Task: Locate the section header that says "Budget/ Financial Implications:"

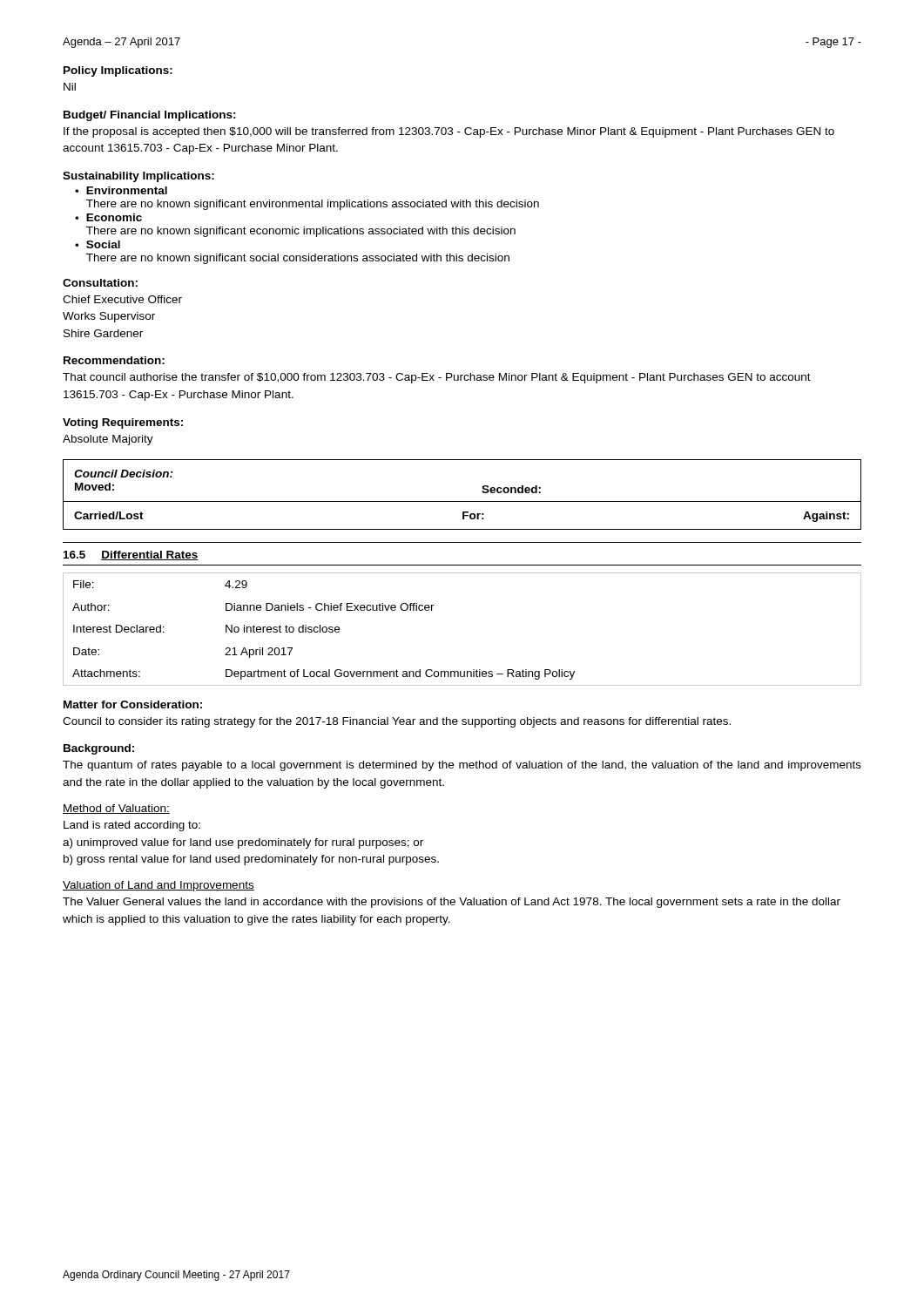Action: (150, 114)
